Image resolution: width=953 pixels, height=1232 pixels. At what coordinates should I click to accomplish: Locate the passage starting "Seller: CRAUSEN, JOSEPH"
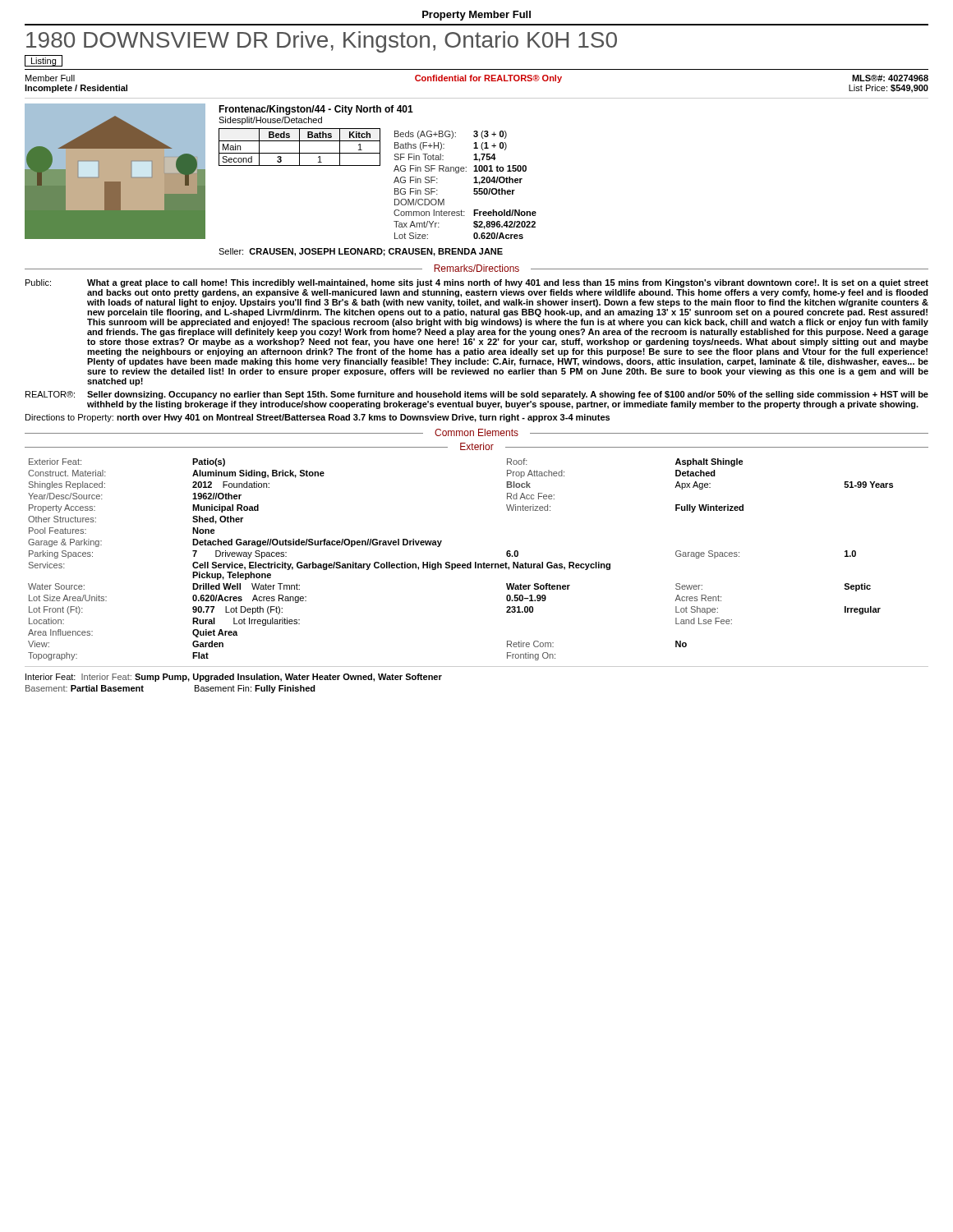(361, 251)
